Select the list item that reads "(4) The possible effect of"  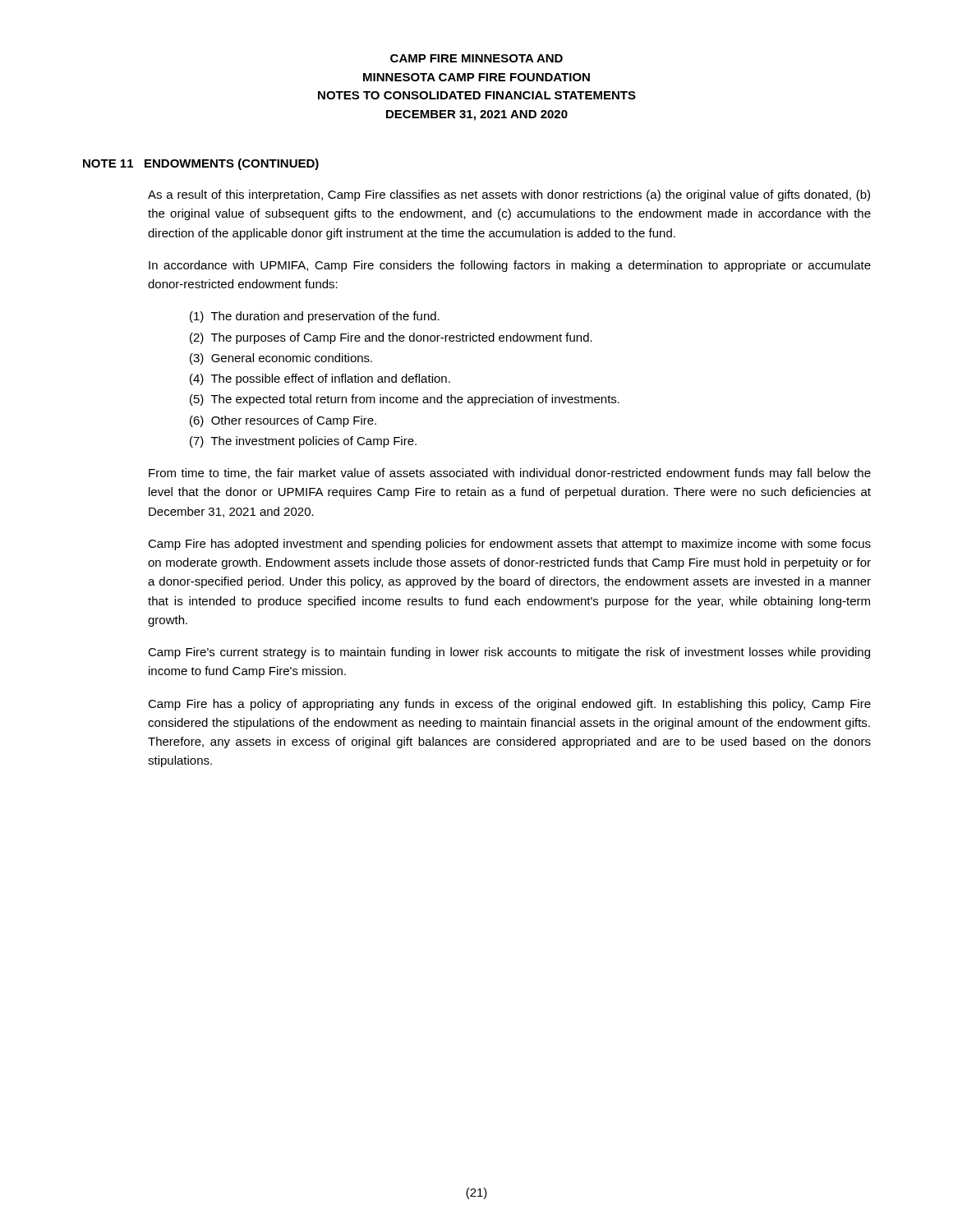320,378
